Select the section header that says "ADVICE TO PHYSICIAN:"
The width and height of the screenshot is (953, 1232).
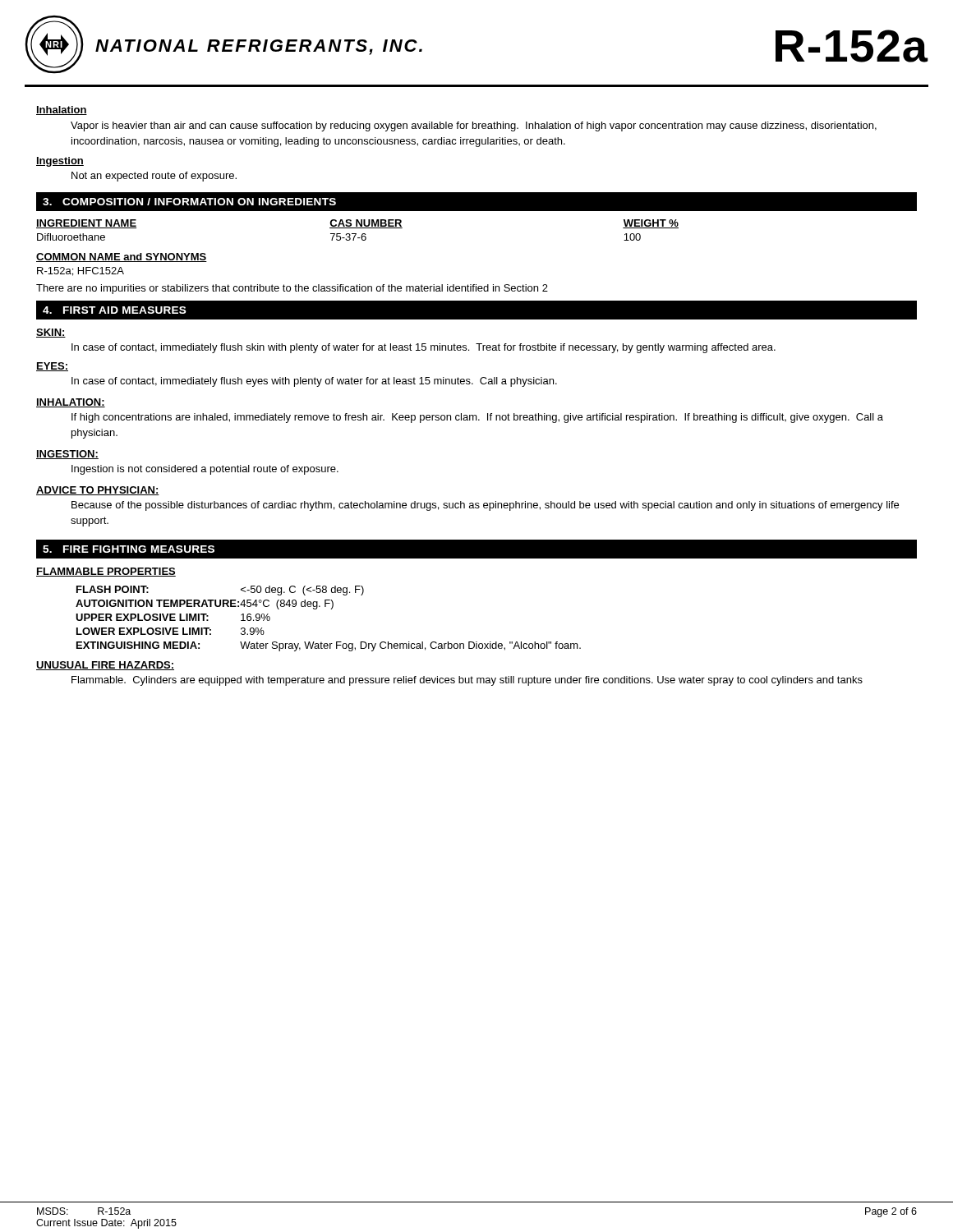click(x=97, y=490)
